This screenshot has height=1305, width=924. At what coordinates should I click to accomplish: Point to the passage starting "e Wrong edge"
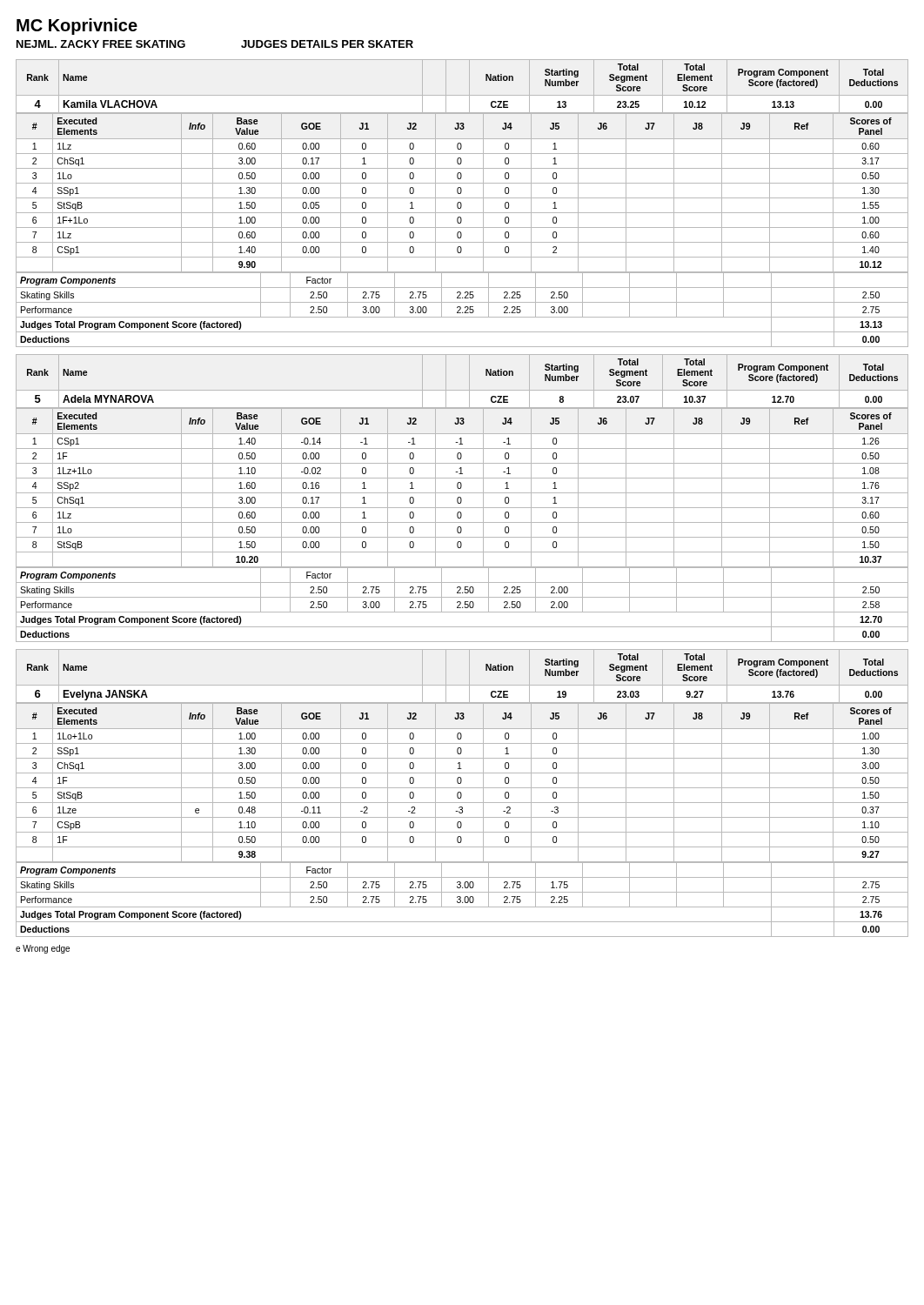(x=43, y=949)
